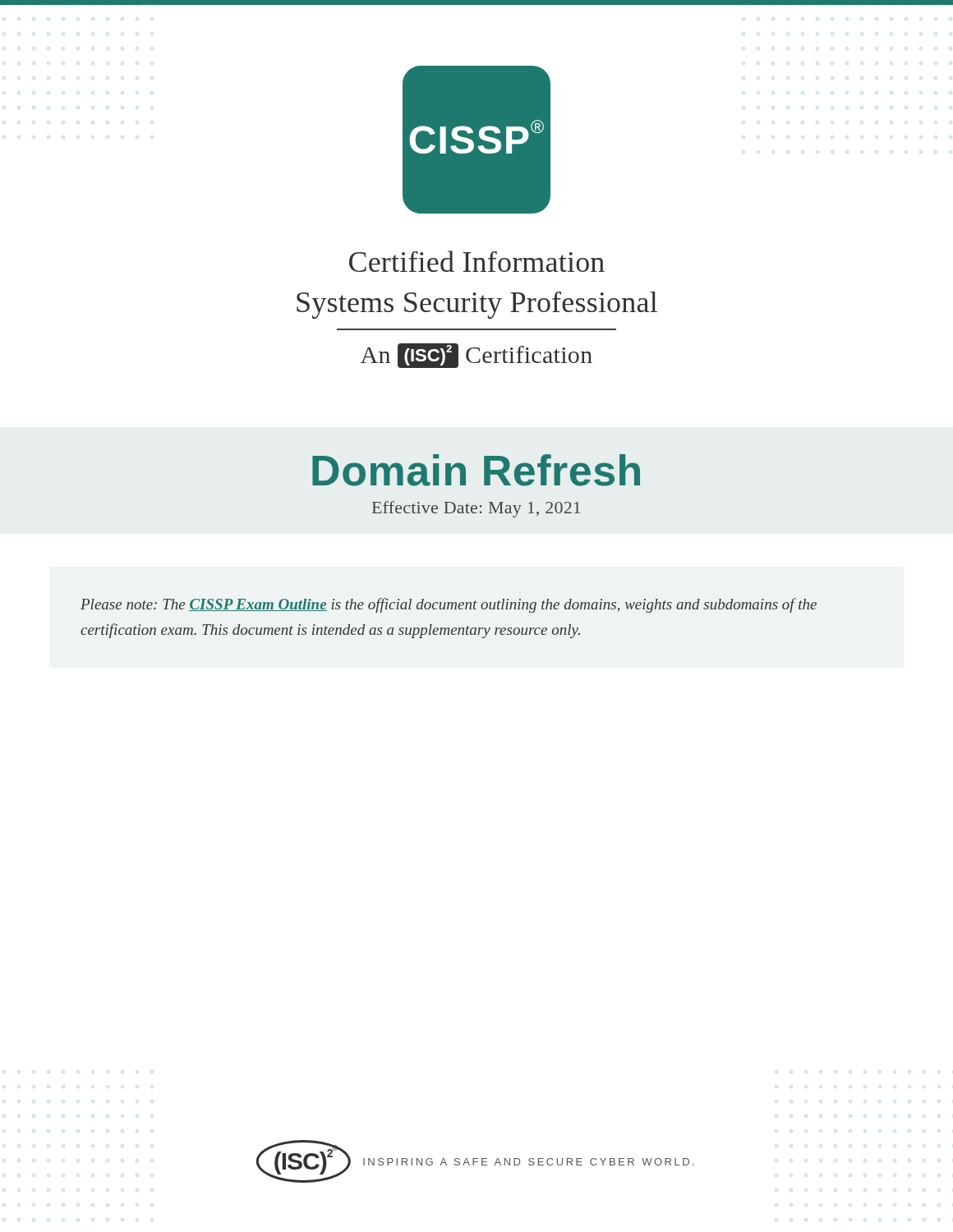Find the title that says "Certified InformationSystems Security Professional"
This screenshot has width=953, height=1232.
pyautogui.click(x=476, y=282)
